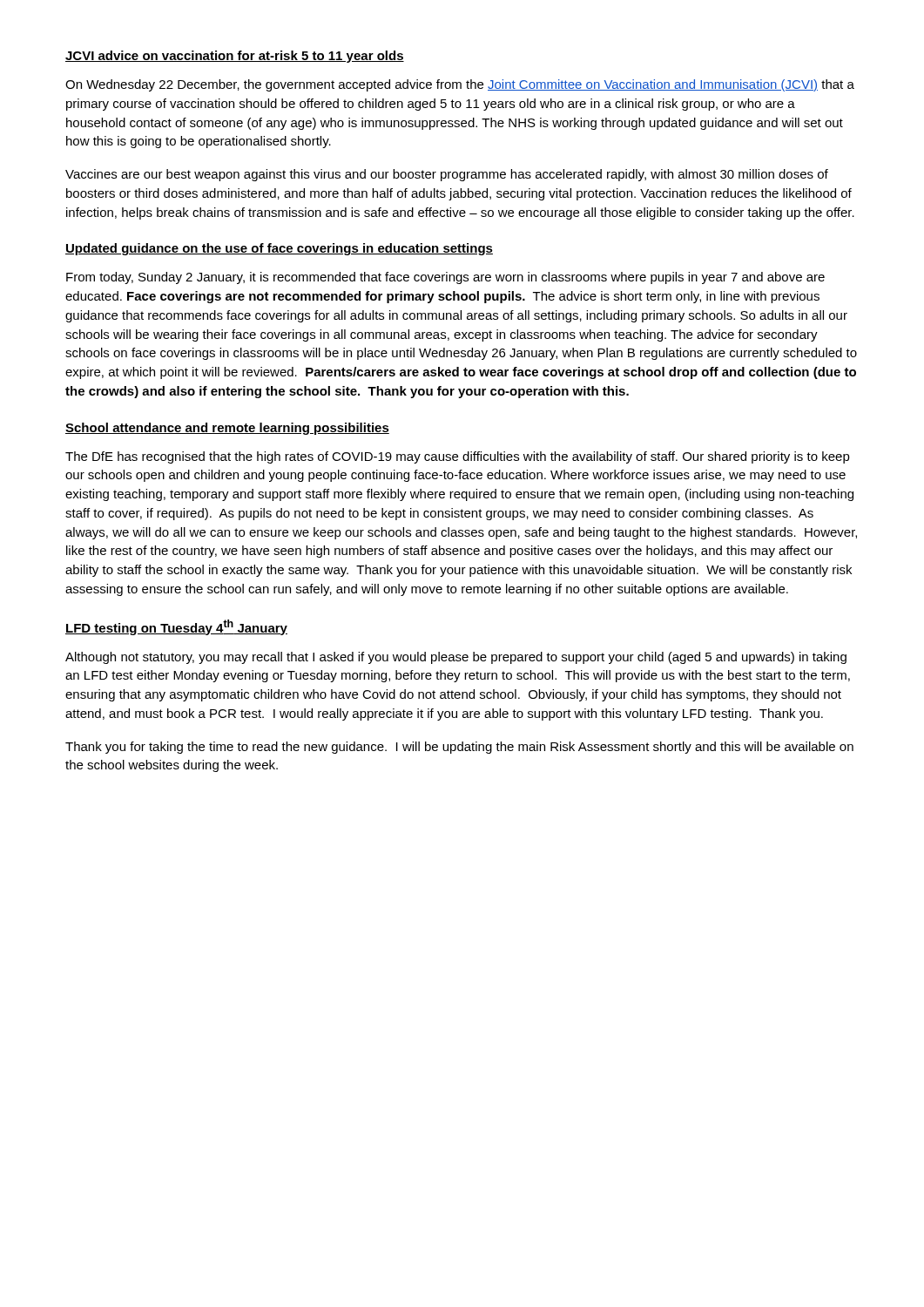The height and width of the screenshot is (1307, 924).
Task: Select the passage starting "Thank you for"
Action: [x=460, y=755]
